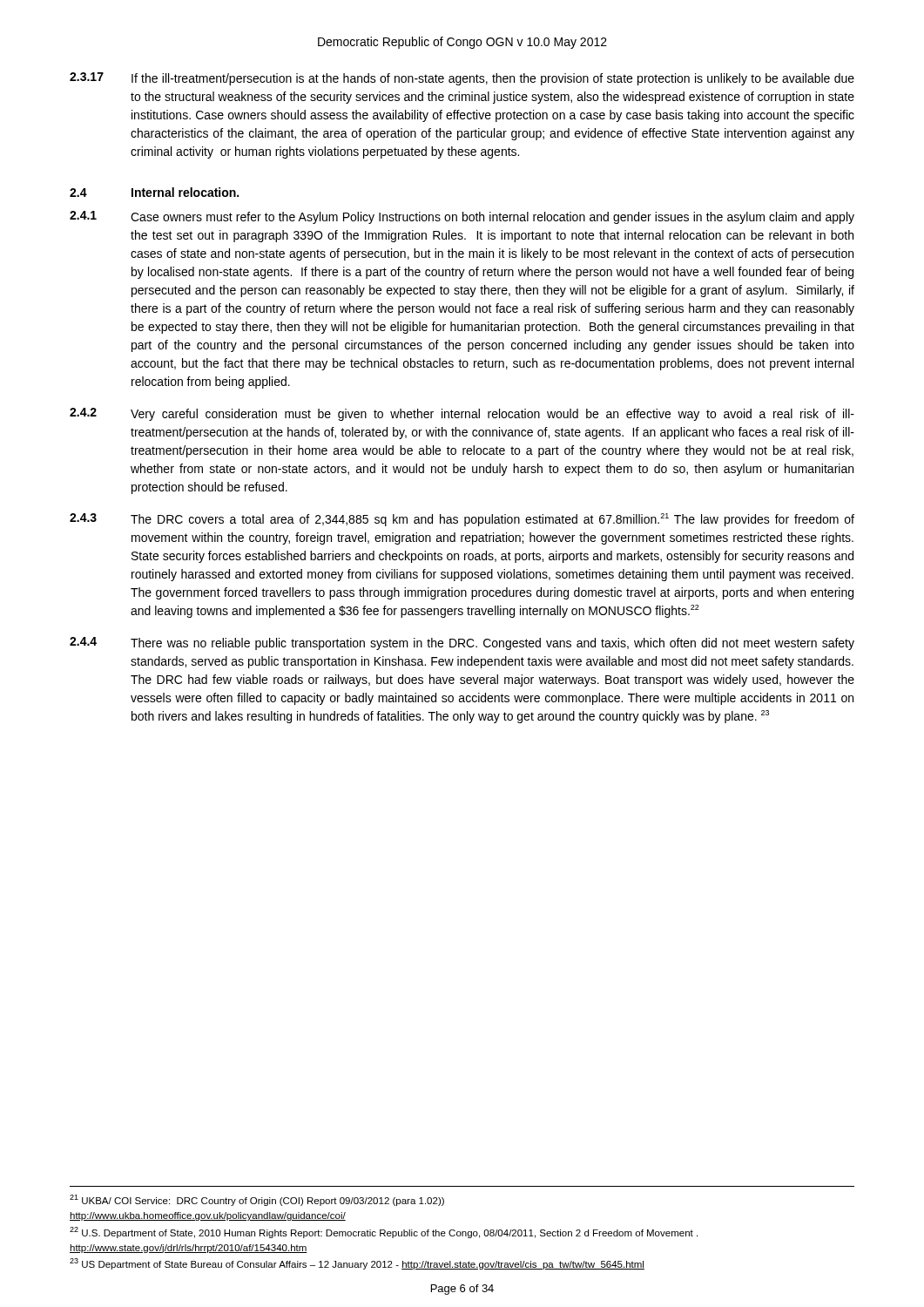924x1307 pixels.
Task: Find the text starting "4.4 There was"
Action: coord(462,680)
